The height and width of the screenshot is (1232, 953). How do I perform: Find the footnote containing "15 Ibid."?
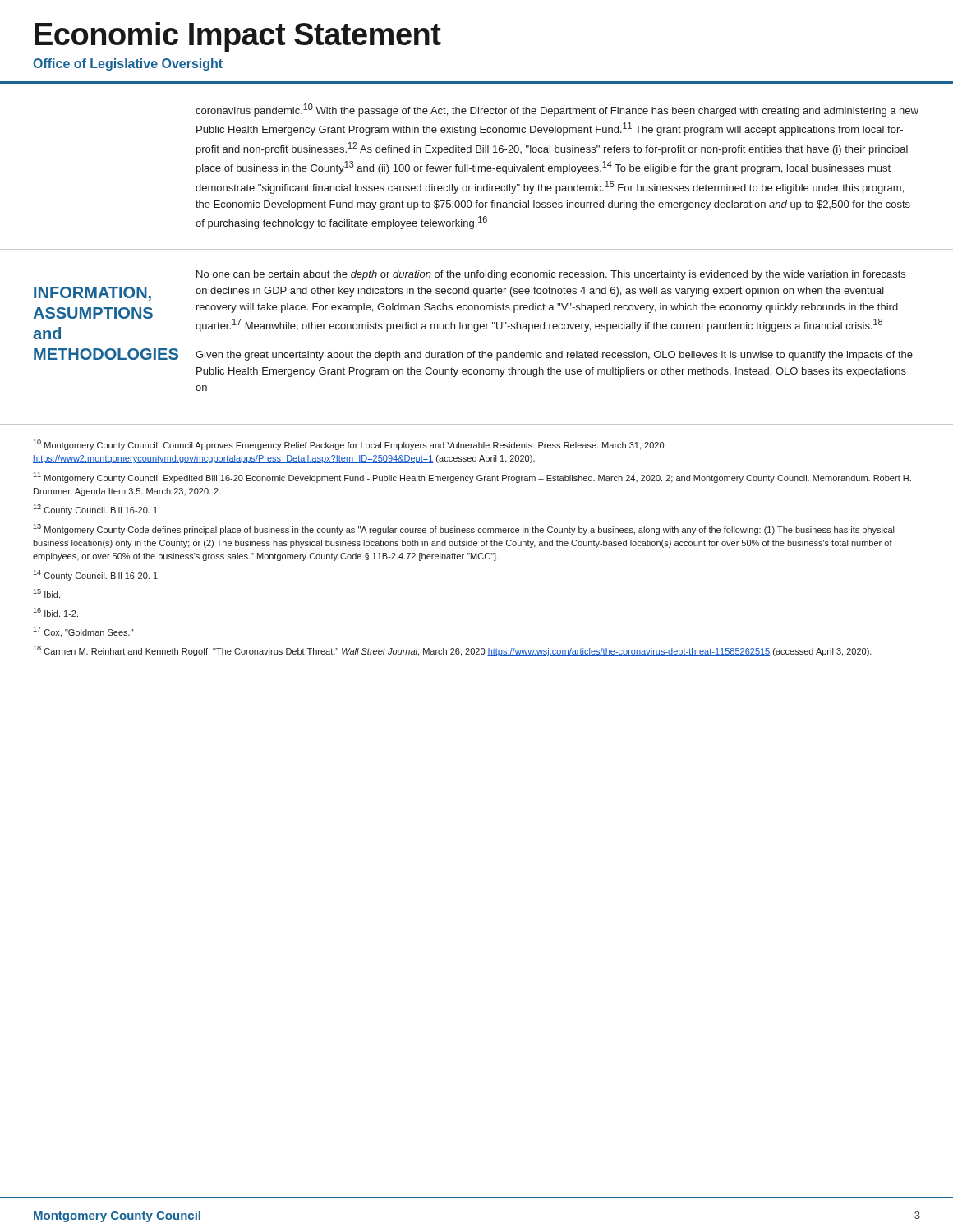pyautogui.click(x=47, y=593)
